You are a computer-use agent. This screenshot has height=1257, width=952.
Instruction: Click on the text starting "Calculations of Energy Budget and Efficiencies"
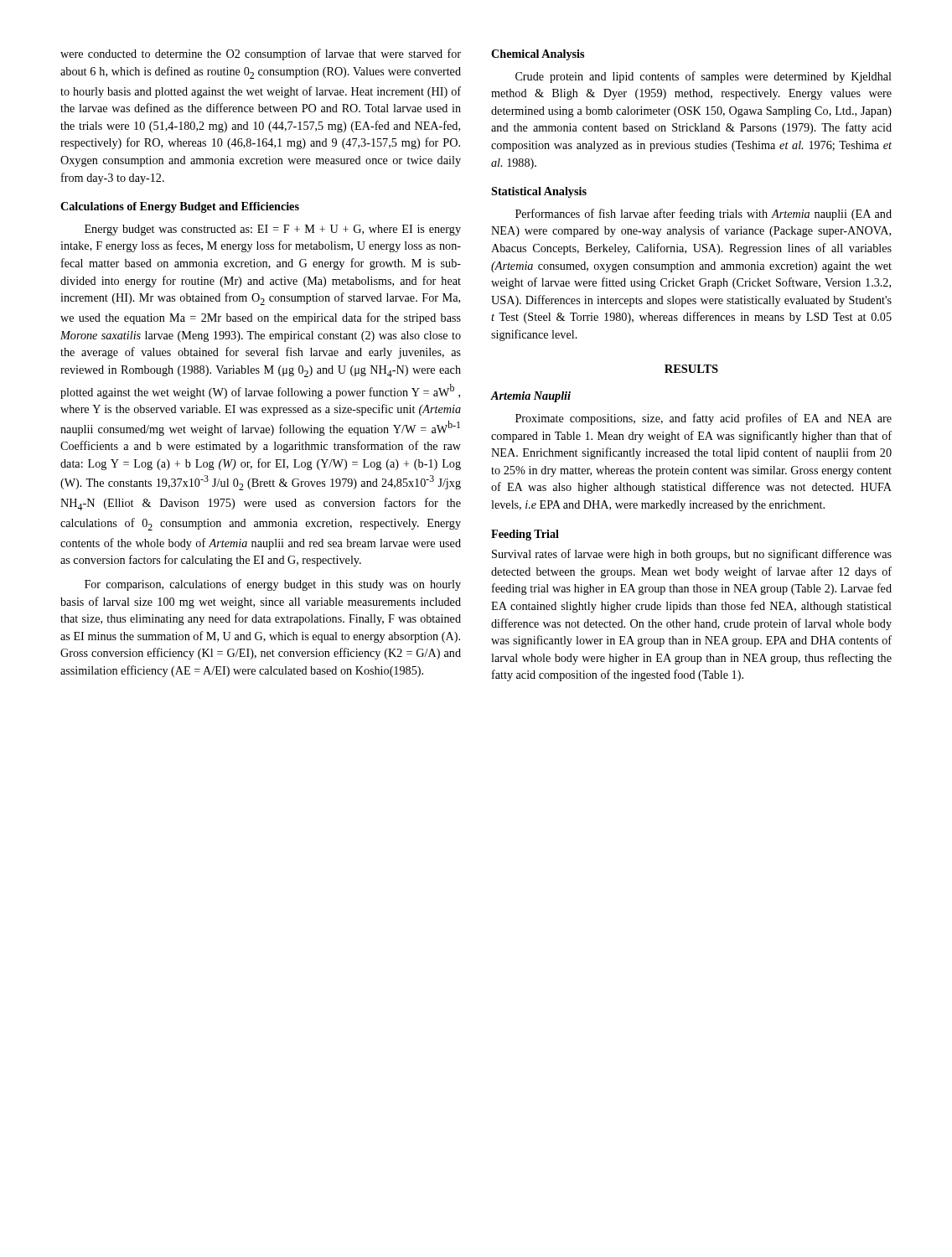coord(180,206)
